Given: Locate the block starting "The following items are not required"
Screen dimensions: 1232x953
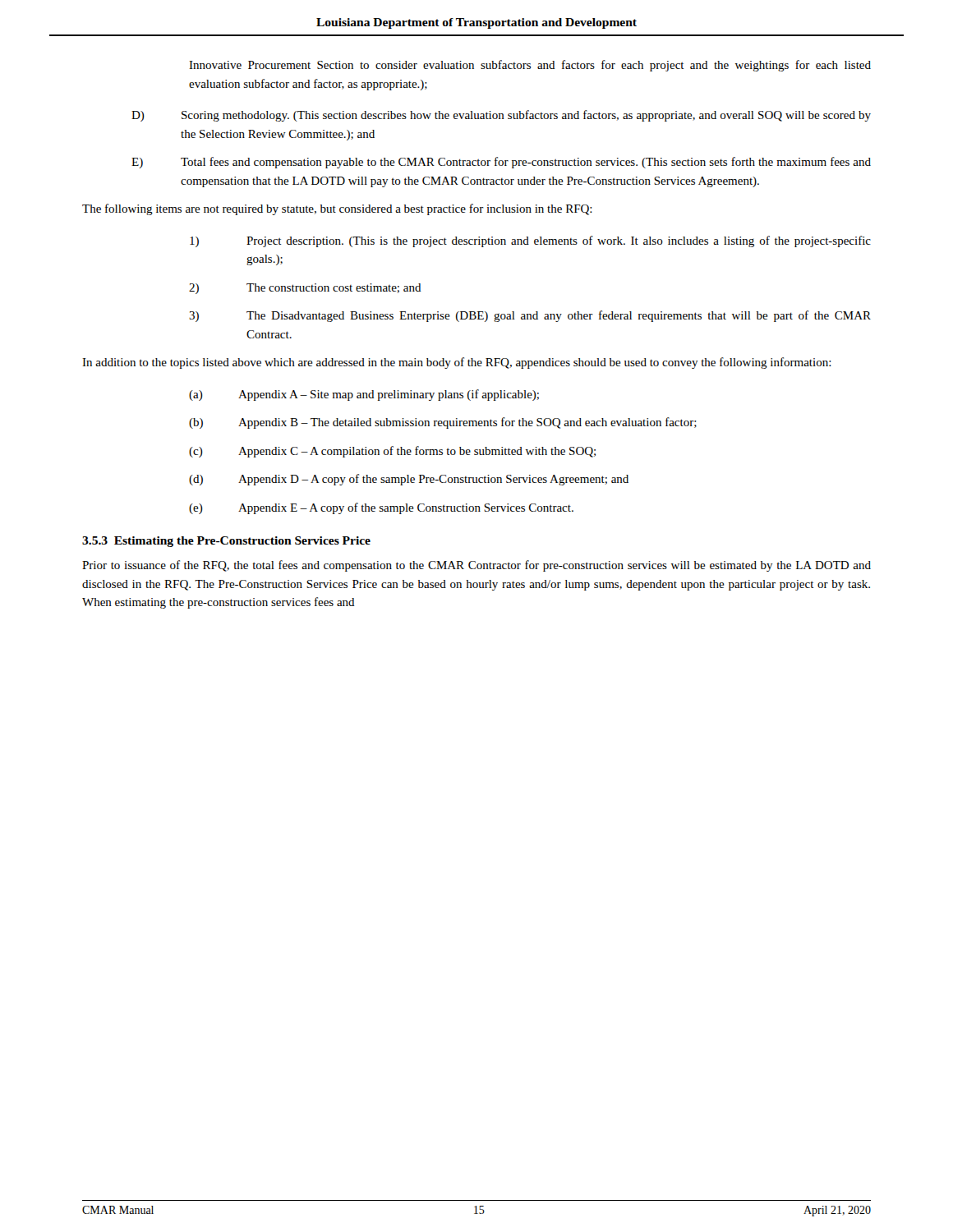Looking at the screenshot, I should coord(337,209).
